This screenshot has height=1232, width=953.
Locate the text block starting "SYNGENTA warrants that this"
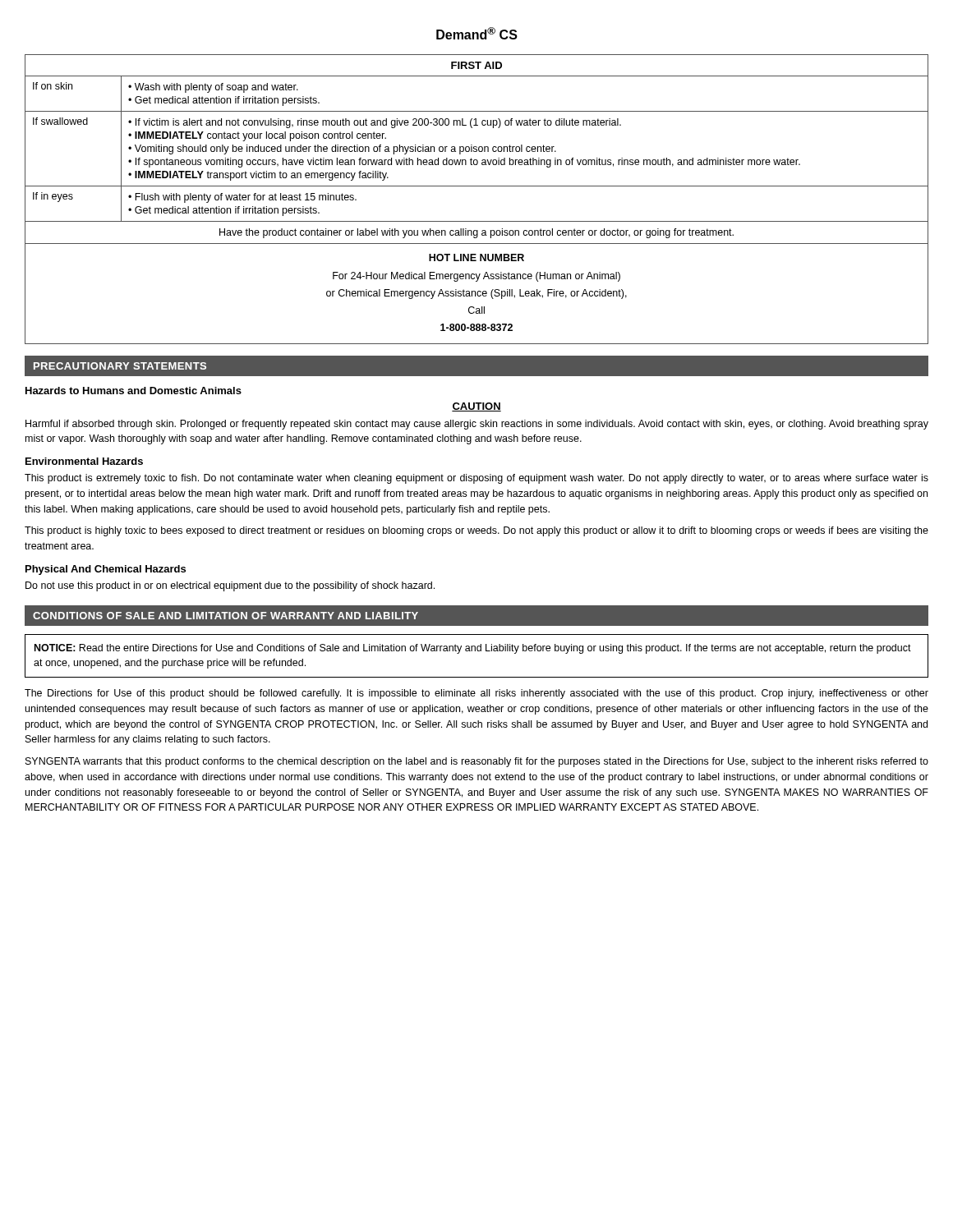pos(476,785)
